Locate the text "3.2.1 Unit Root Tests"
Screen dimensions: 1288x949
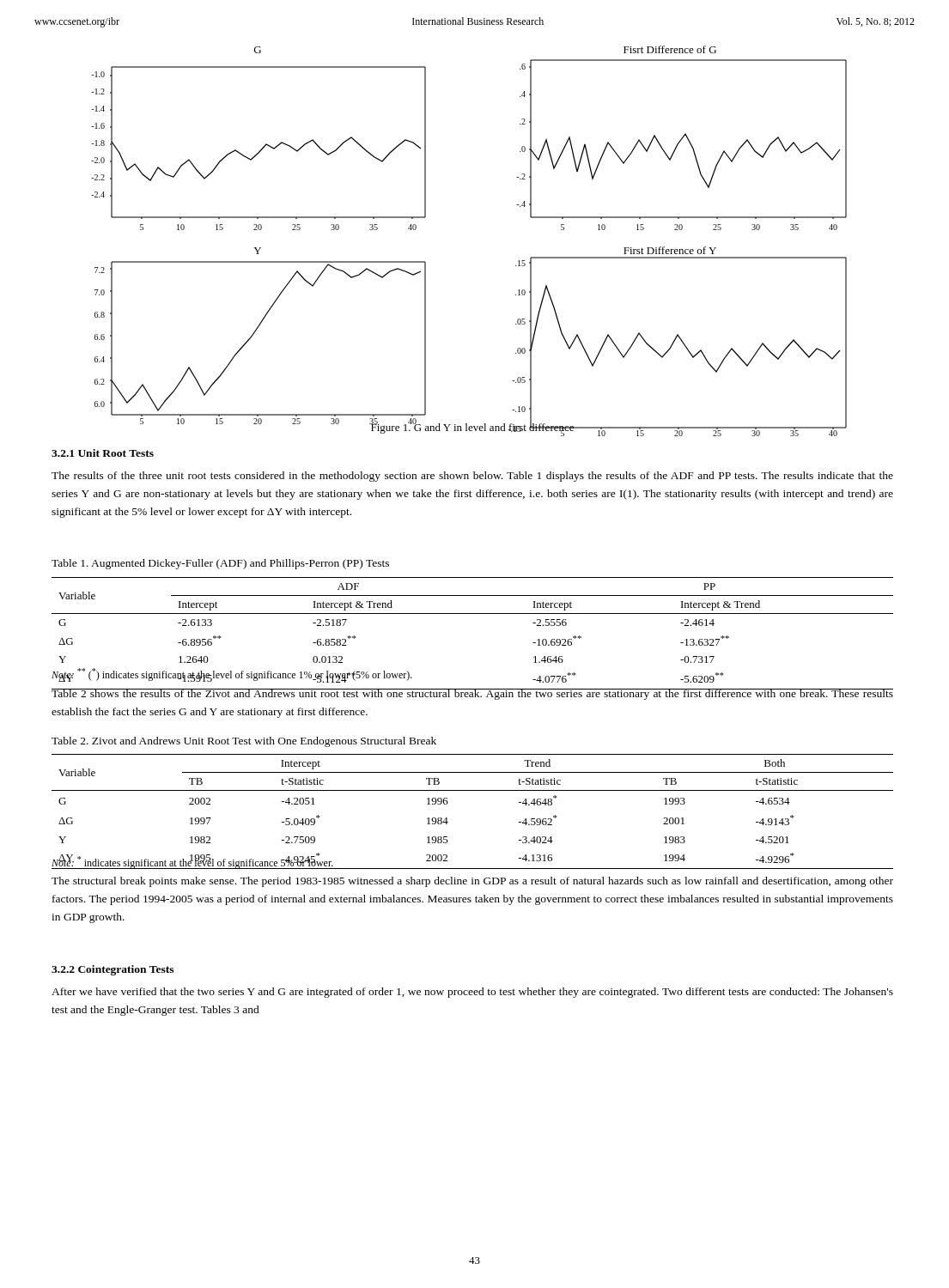tap(103, 453)
